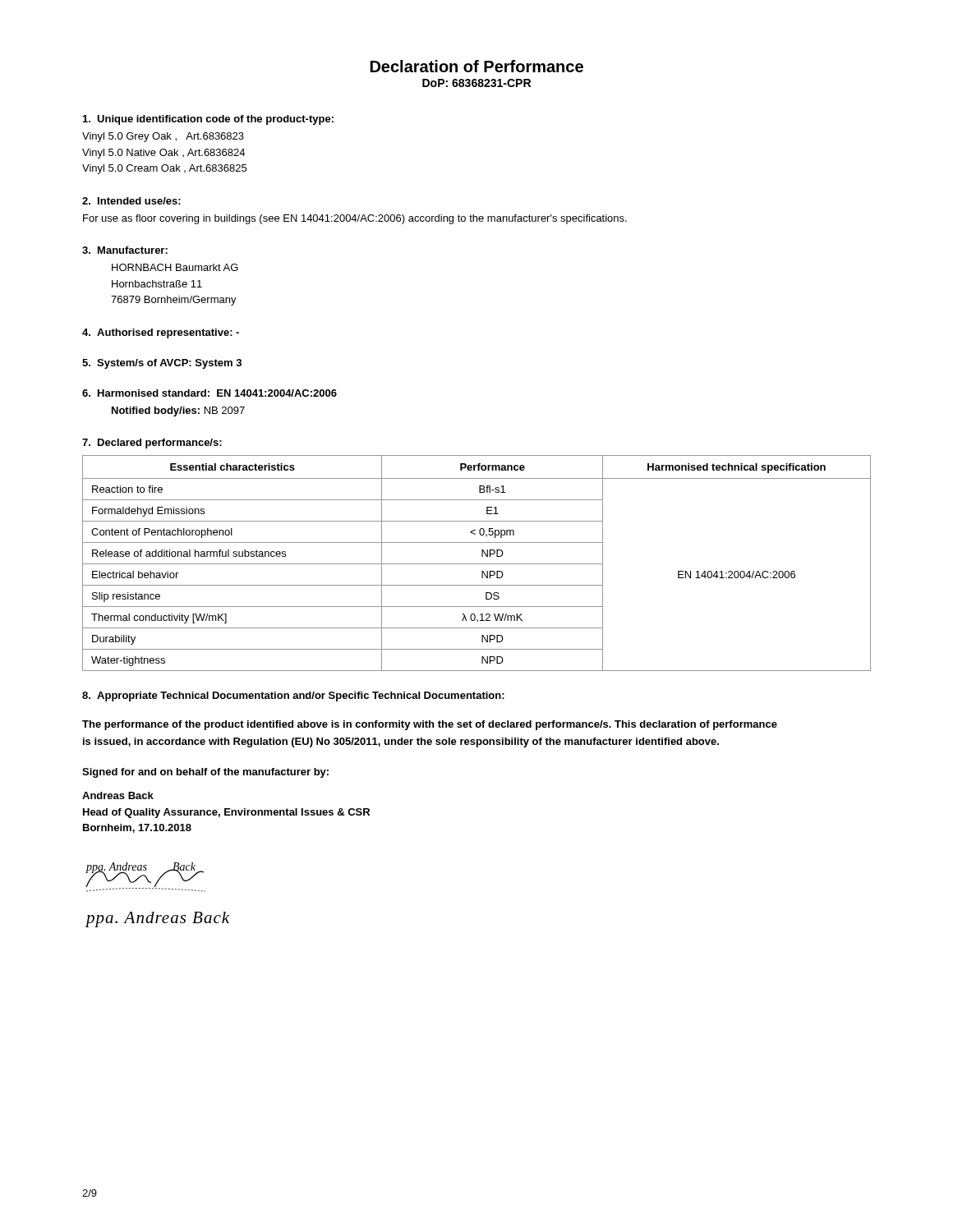This screenshot has height=1232, width=953.
Task: Select the element starting "Andreas Back Head of Quality Assurance, Environmental Issues"
Action: pos(226,812)
